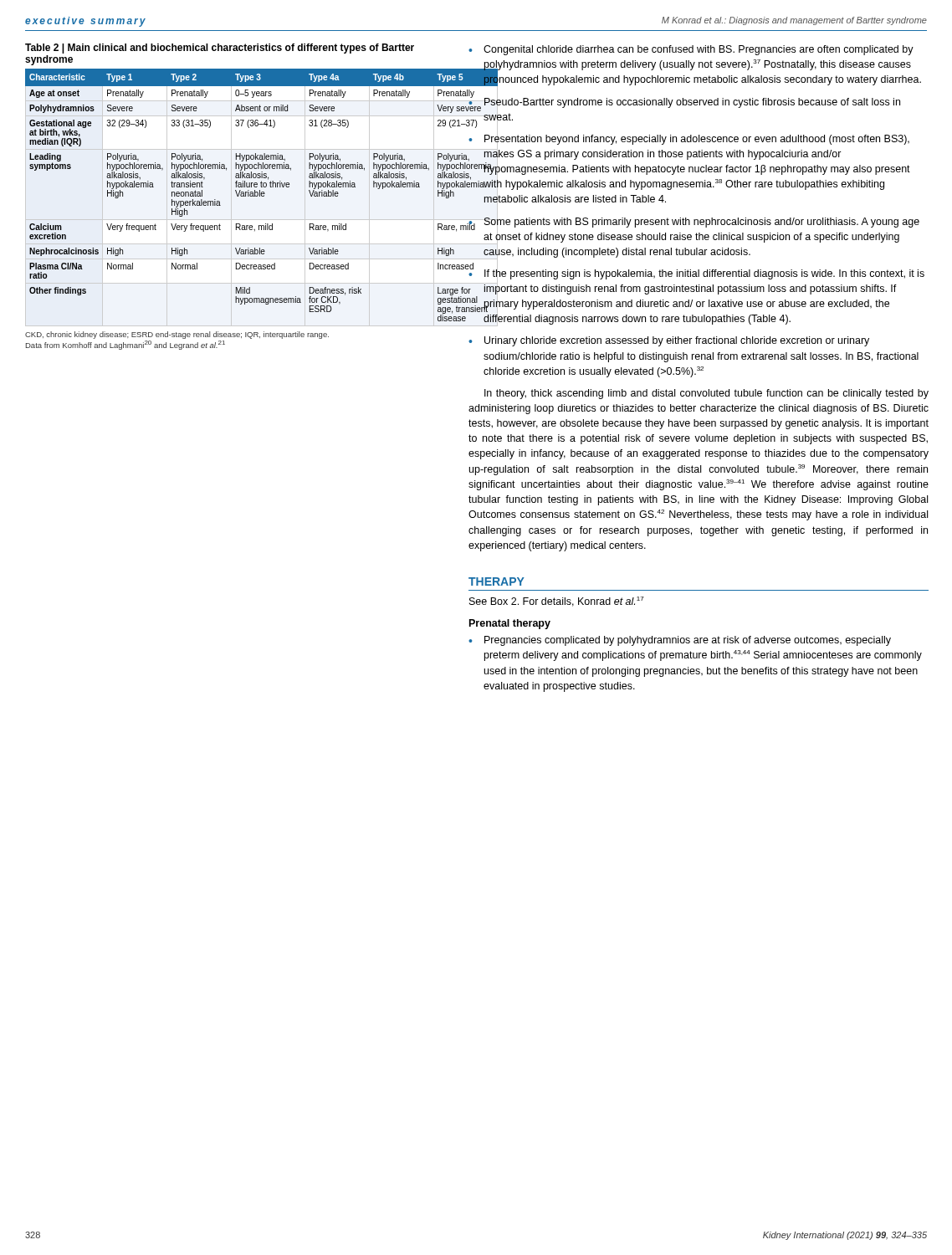952x1255 pixels.
Task: Find the element starting "CKD, chronic kidney disease; ESRD end-stage renal"
Action: [177, 340]
